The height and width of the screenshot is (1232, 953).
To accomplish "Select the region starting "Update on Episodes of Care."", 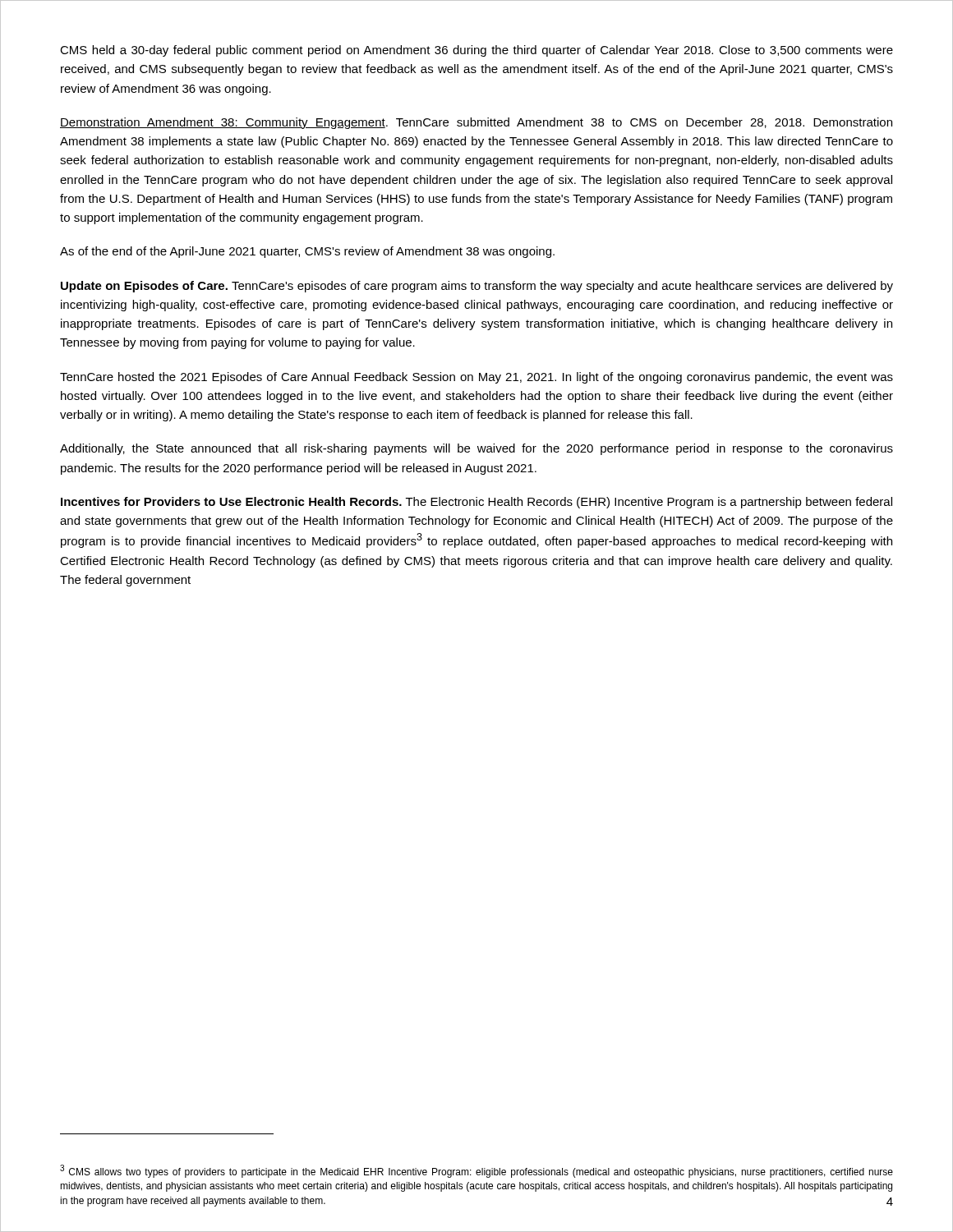I will pos(476,314).
